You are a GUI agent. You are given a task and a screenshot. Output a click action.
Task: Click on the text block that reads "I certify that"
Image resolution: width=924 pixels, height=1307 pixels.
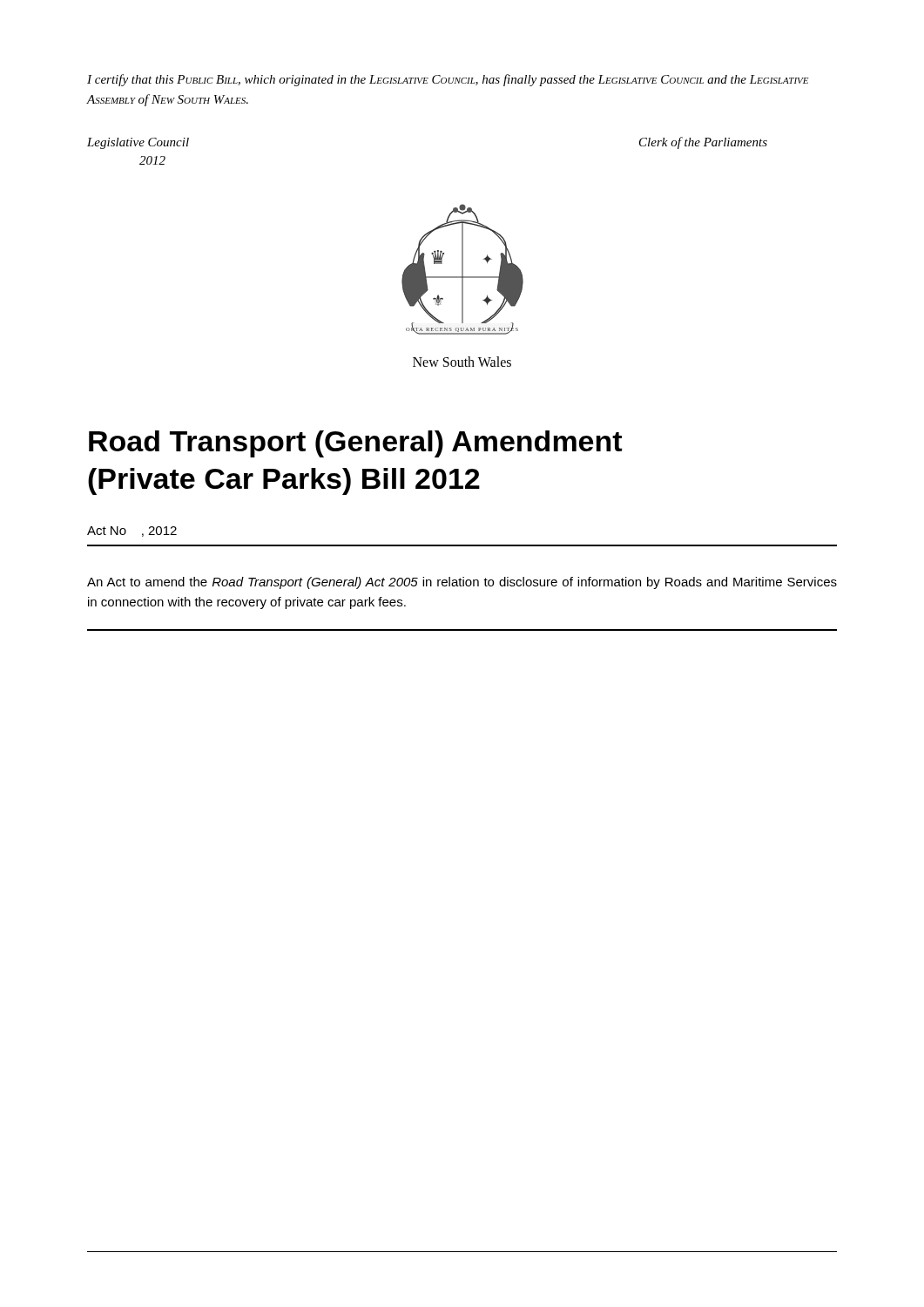(x=448, y=89)
